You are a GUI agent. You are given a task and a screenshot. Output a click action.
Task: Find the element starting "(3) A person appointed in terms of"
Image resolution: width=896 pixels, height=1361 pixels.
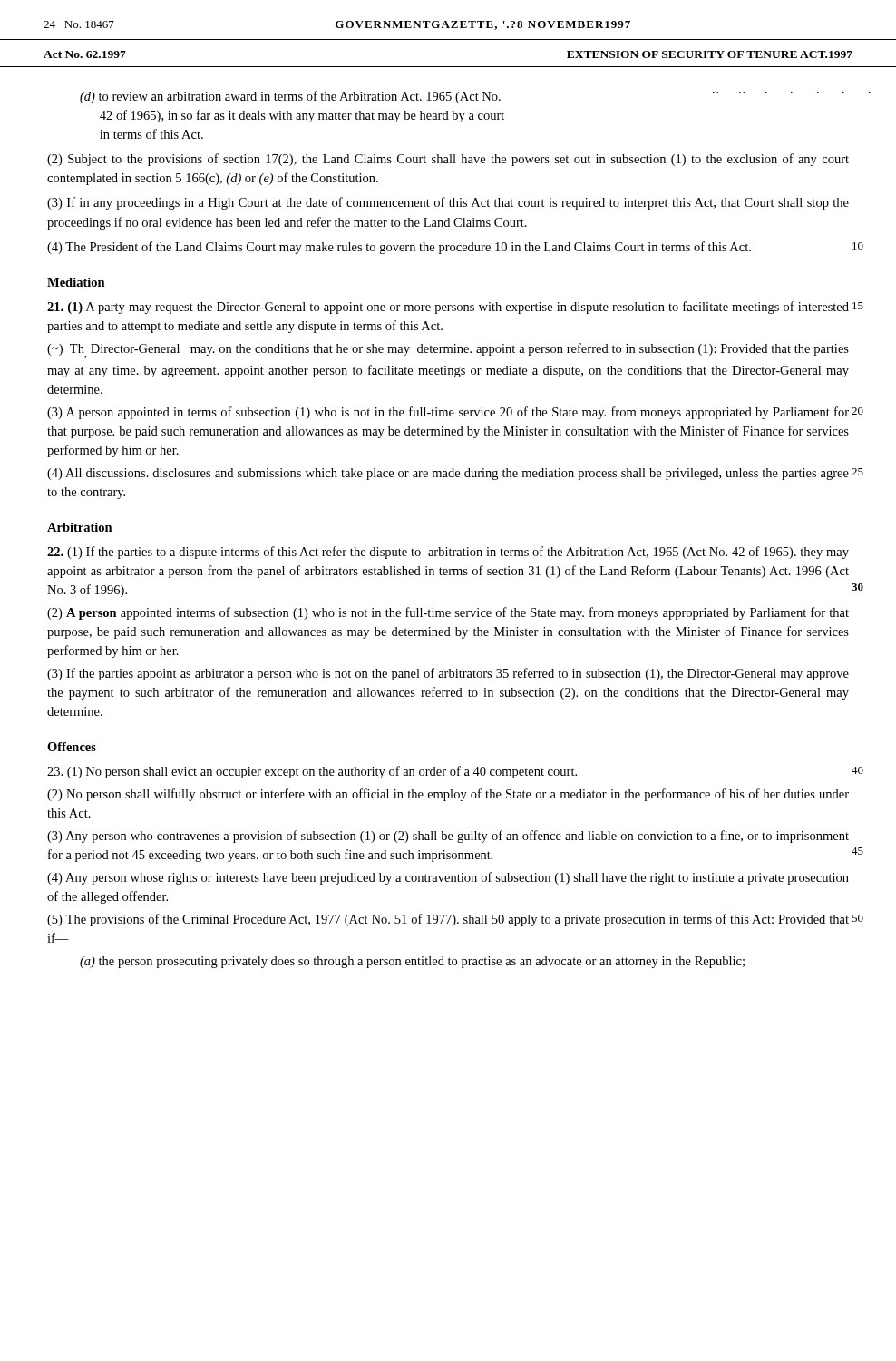pos(448,431)
